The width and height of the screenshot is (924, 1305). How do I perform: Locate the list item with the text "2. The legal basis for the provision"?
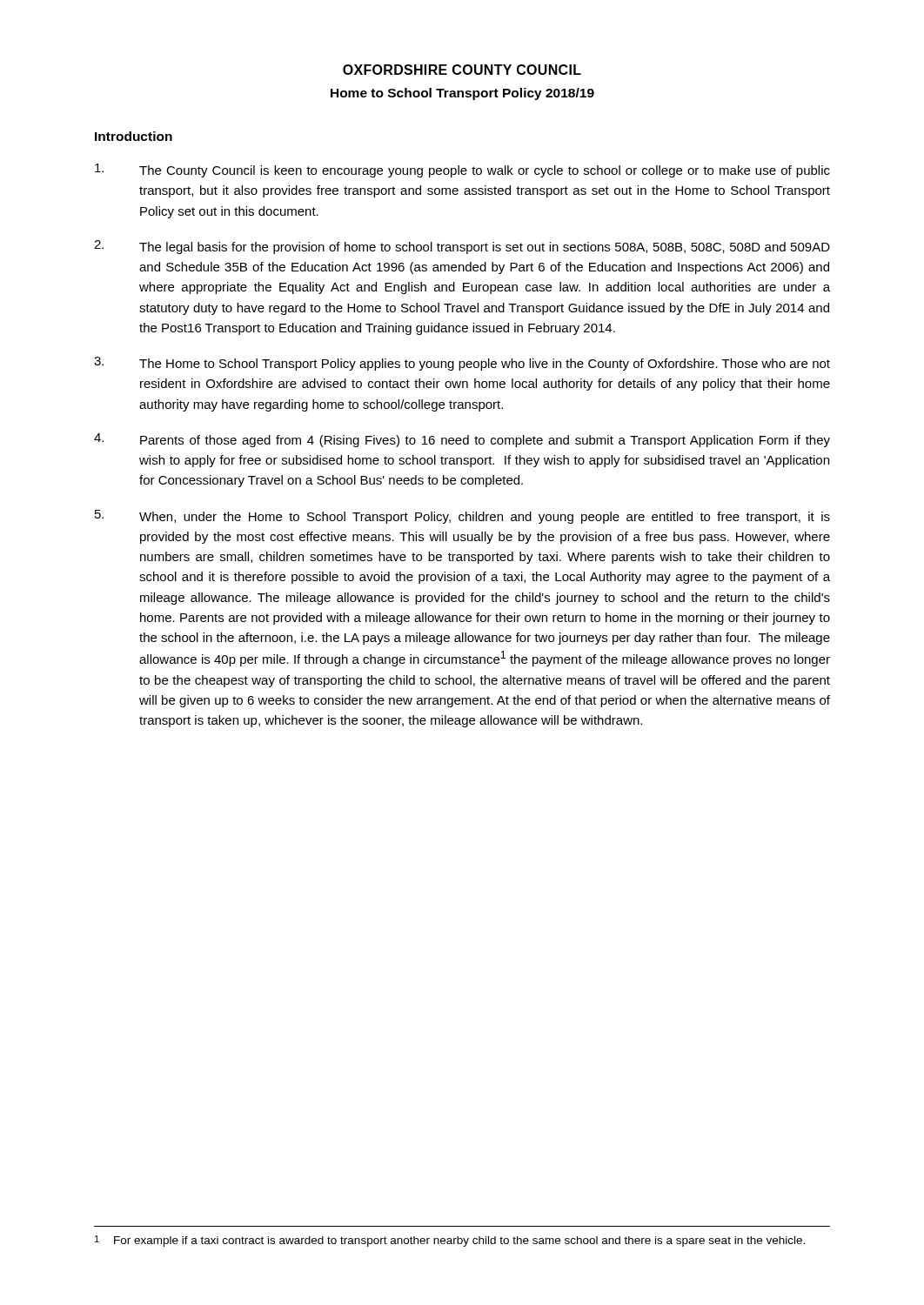pos(462,287)
